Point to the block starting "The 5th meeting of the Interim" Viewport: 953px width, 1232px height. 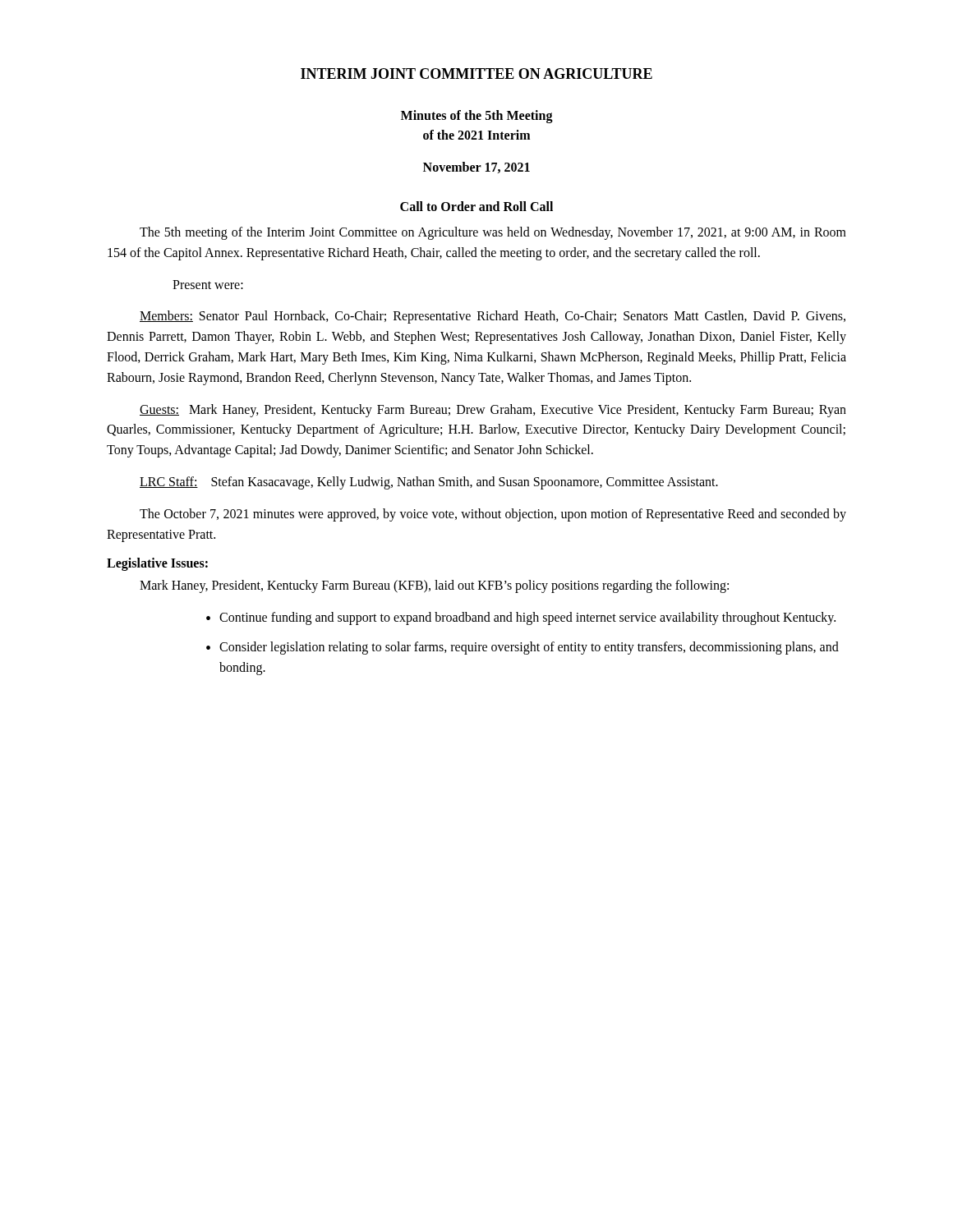(x=476, y=242)
